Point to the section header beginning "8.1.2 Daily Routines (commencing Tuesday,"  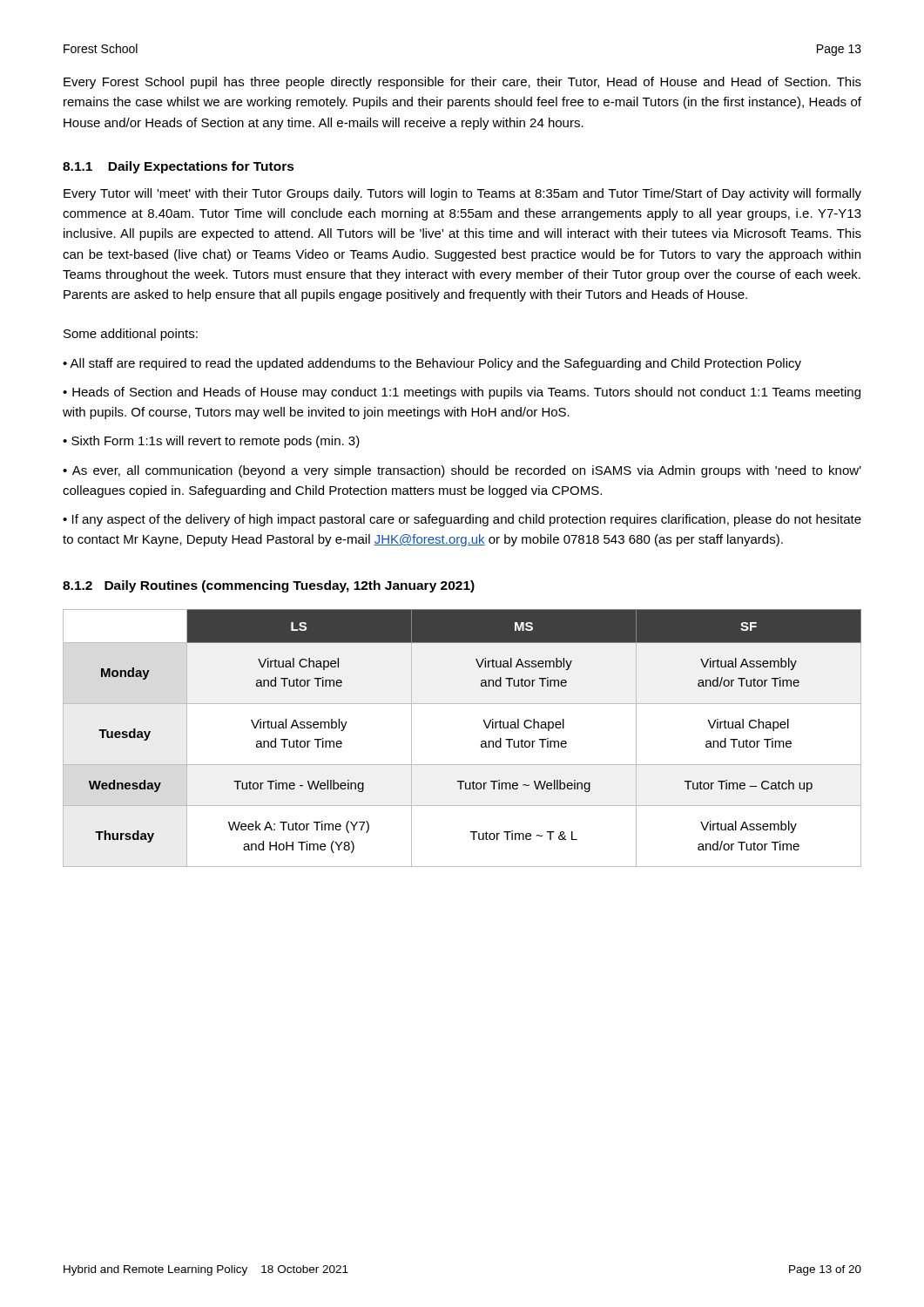269,585
